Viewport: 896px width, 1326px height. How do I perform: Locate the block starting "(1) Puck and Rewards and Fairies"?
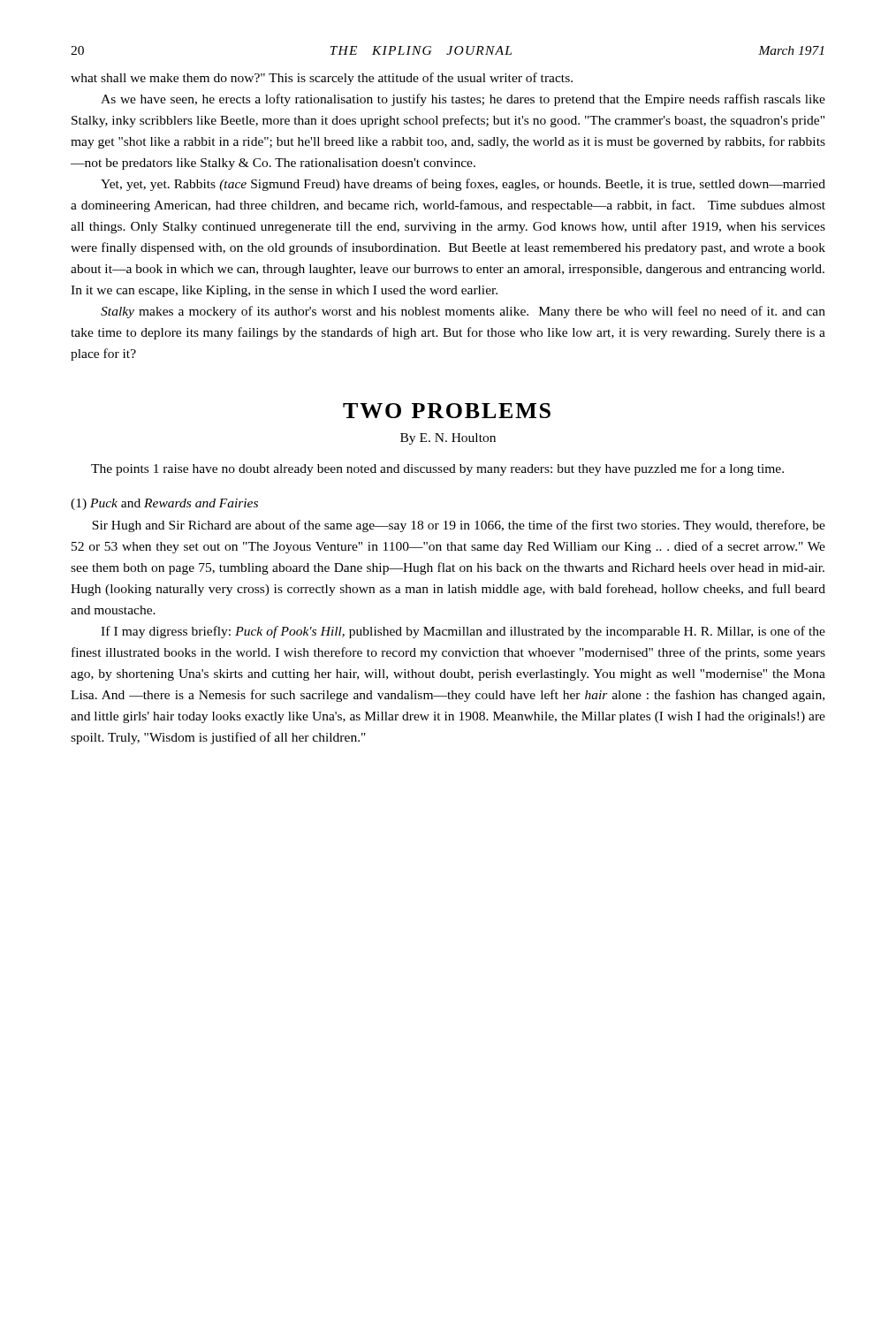tap(165, 503)
